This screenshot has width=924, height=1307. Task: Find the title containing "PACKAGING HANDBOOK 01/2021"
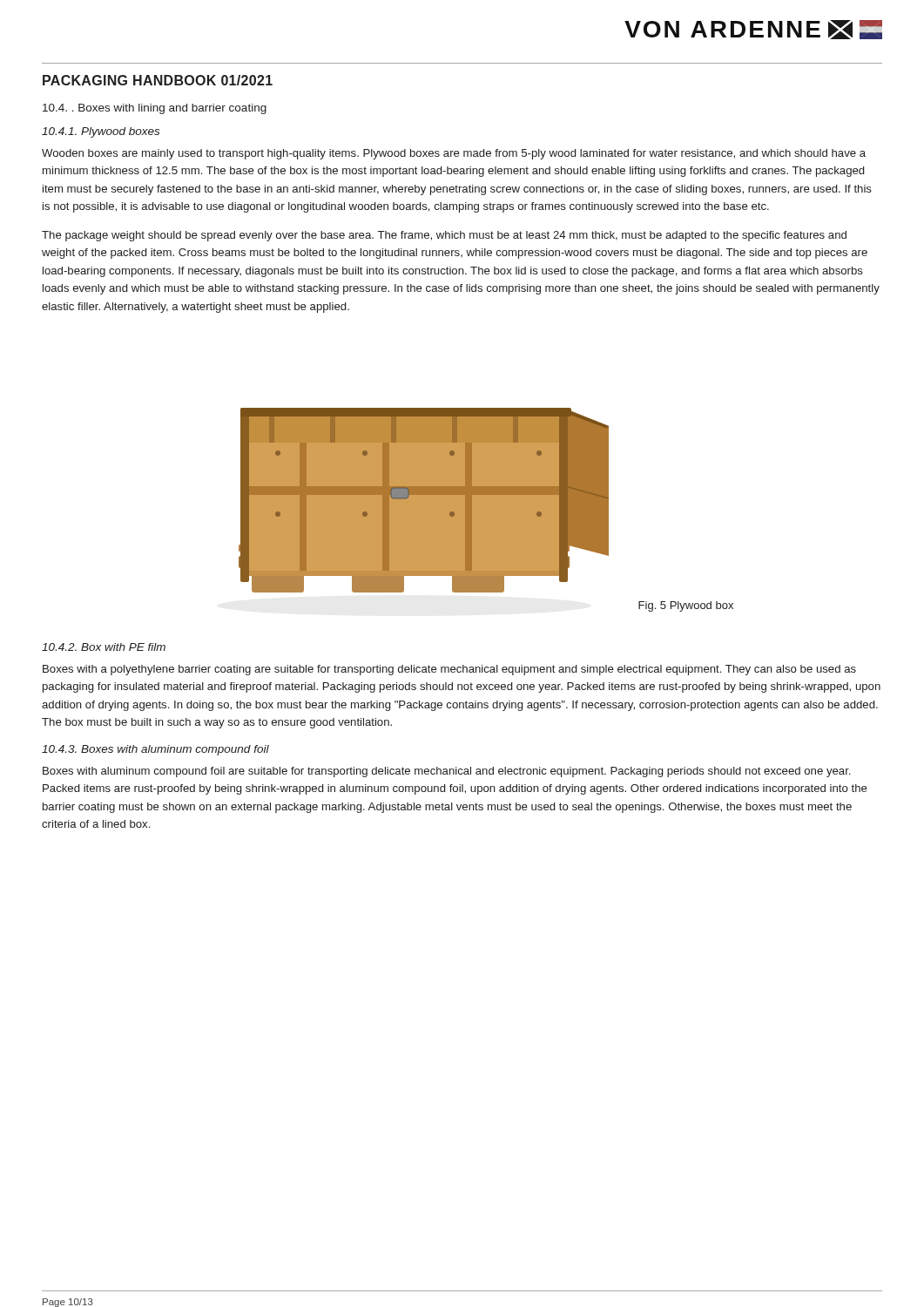pos(157,81)
